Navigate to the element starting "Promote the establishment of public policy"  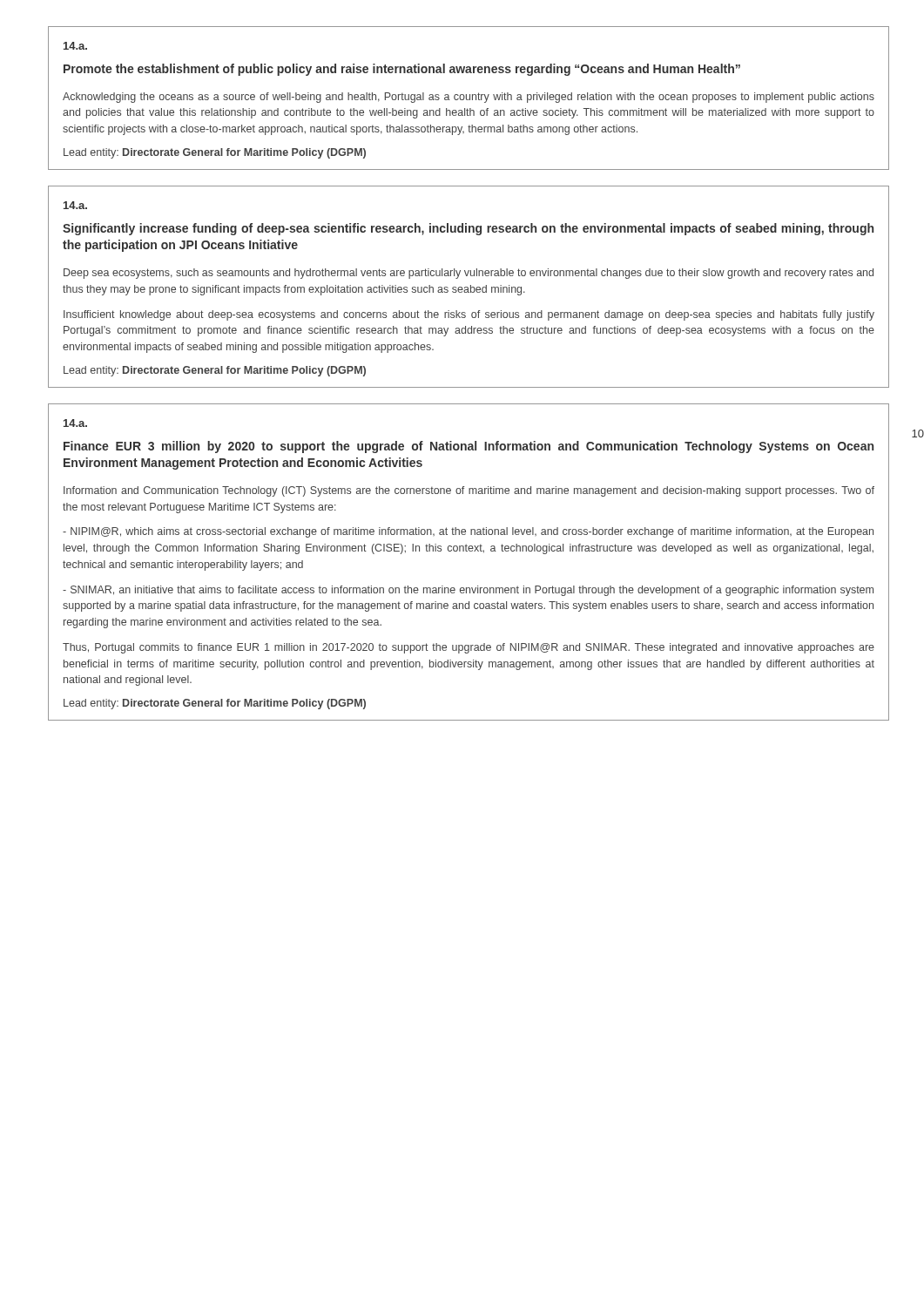[x=402, y=69]
